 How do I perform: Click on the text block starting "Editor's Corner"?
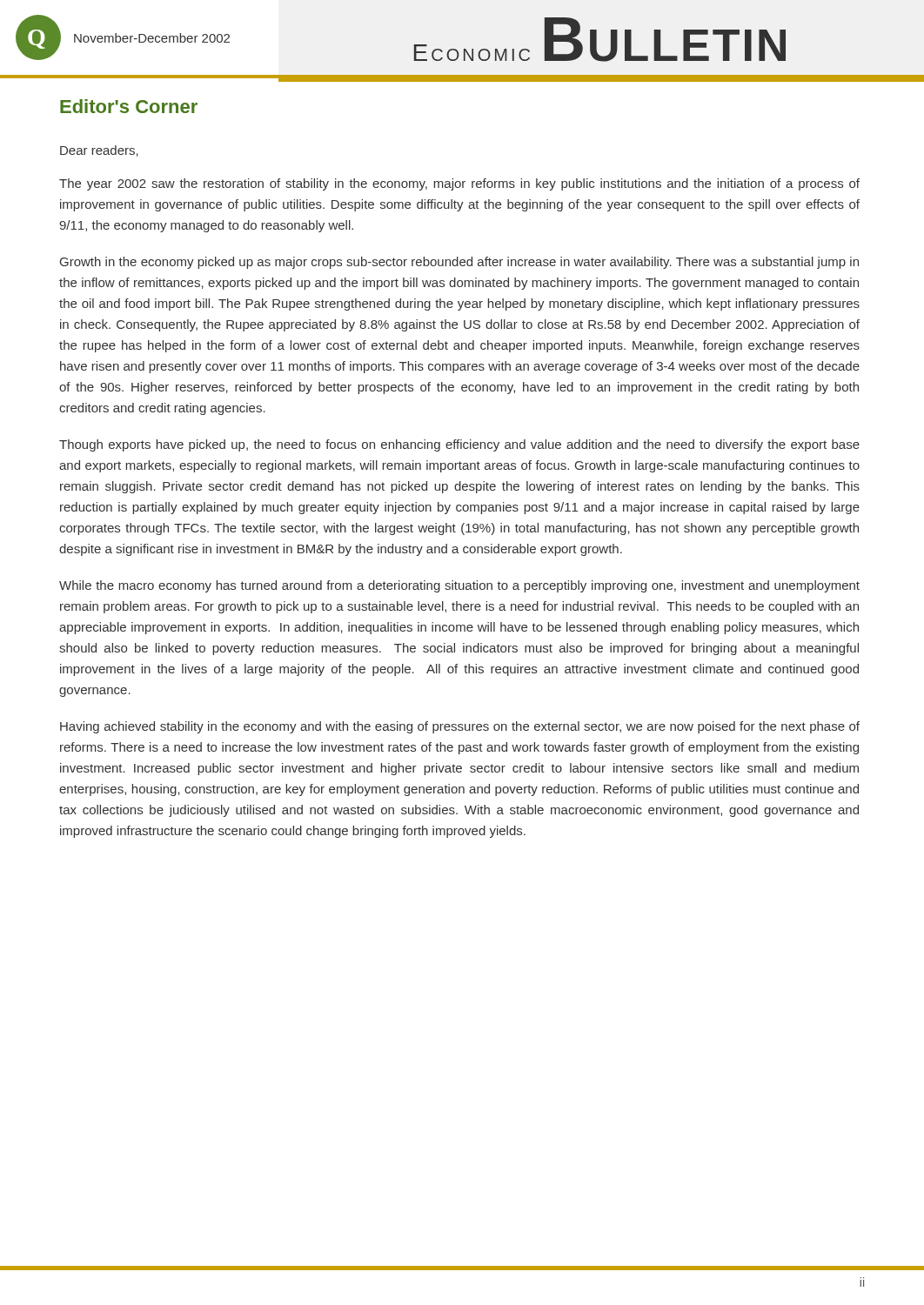pyautogui.click(x=128, y=107)
